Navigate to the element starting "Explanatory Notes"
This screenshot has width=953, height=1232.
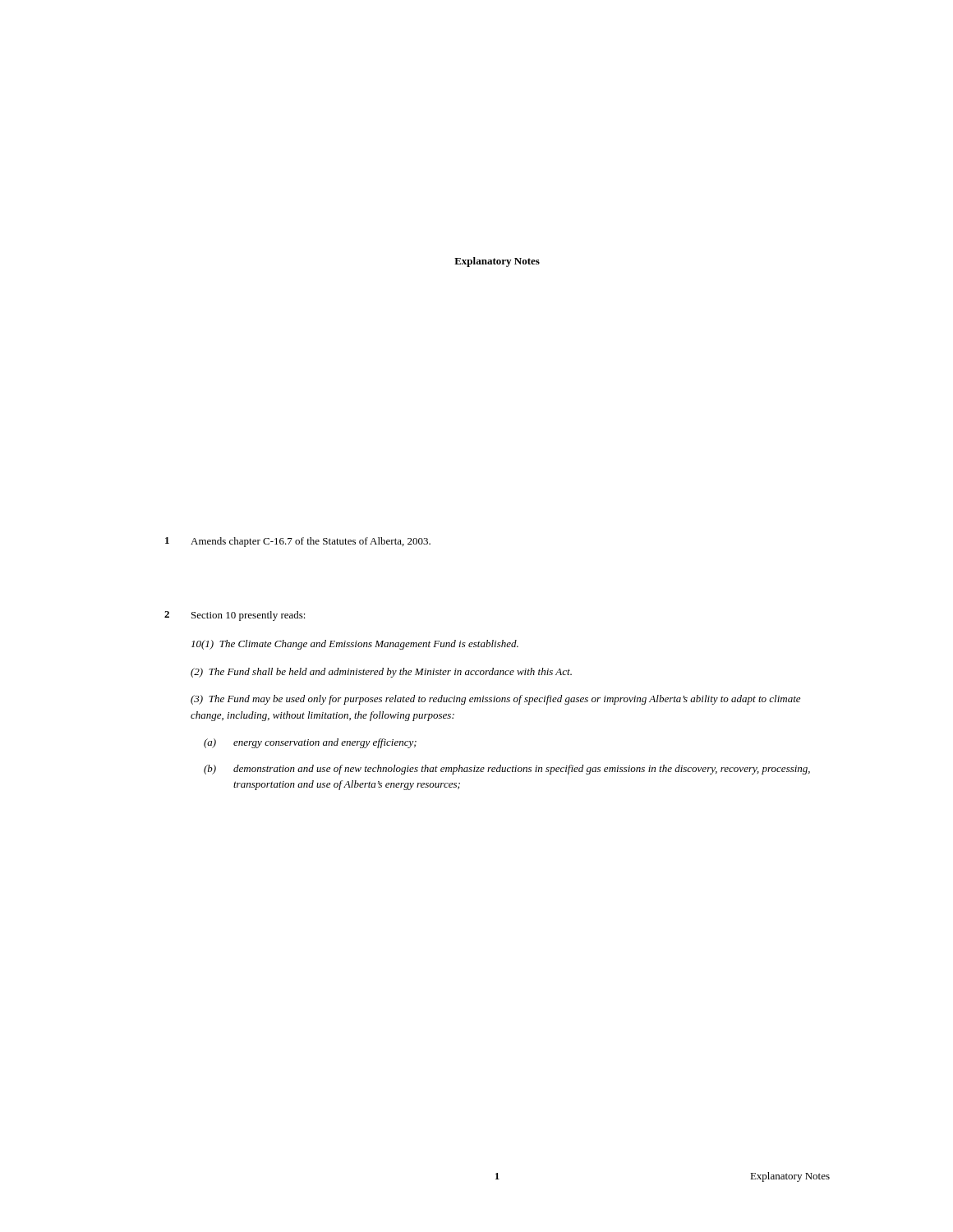pyautogui.click(x=497, y=261)
